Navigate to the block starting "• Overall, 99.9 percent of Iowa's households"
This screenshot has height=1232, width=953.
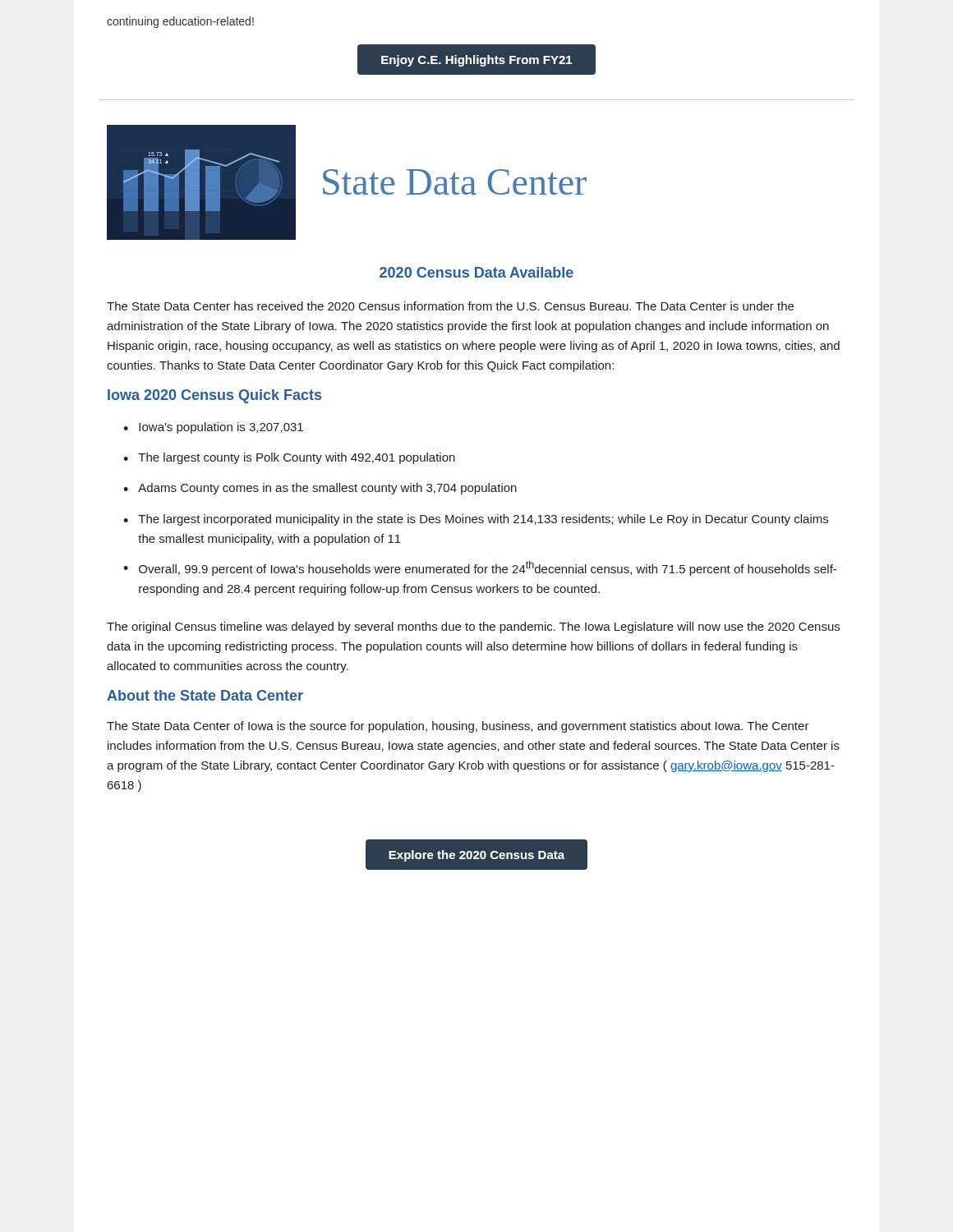tap(485, 577)
